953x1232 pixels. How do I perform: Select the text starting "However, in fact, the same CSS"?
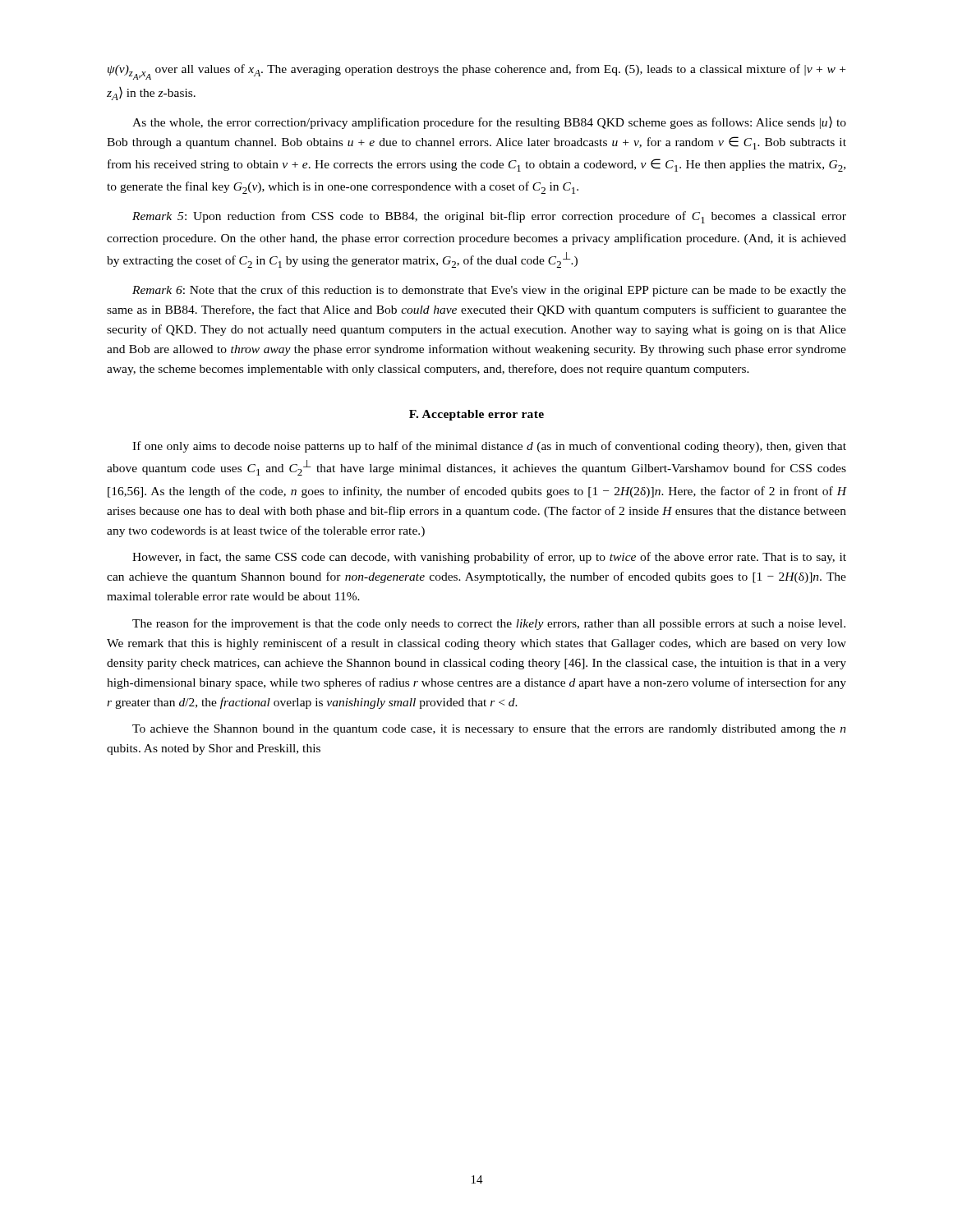click(476, 576)
